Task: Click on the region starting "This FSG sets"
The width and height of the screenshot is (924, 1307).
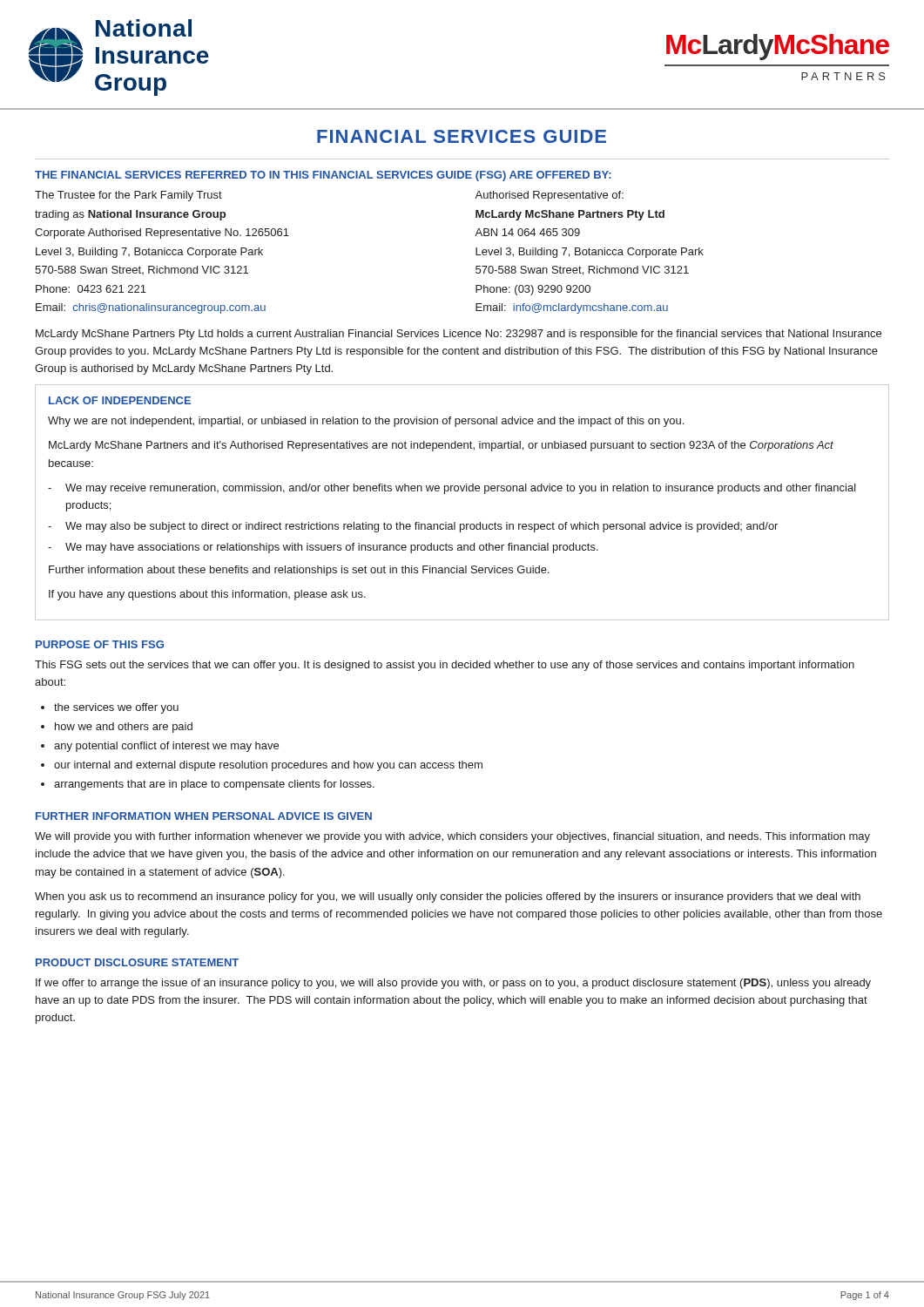Action: tap(462, 673)
